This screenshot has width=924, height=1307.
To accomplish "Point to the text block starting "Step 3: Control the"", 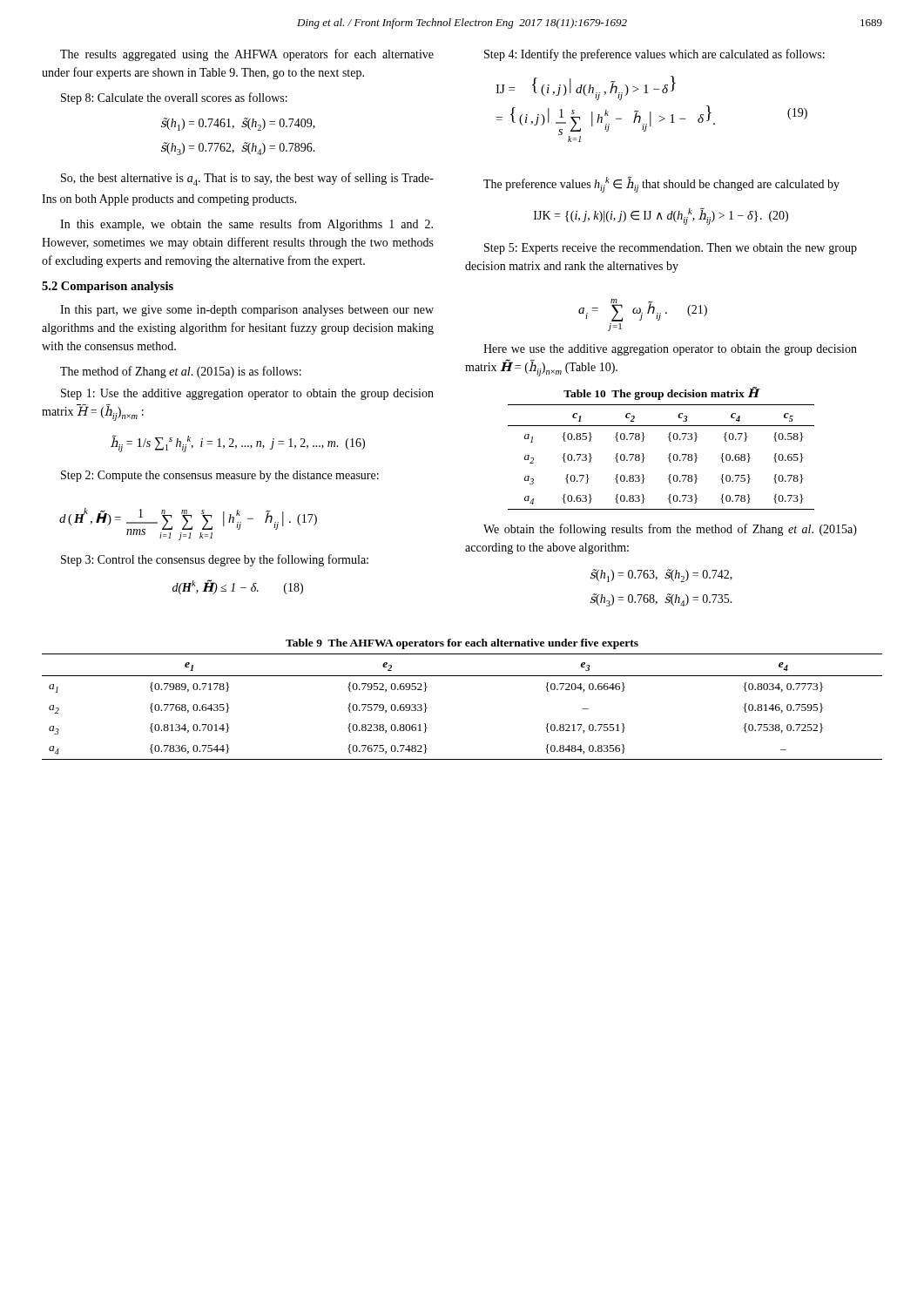I will [238, 560].
